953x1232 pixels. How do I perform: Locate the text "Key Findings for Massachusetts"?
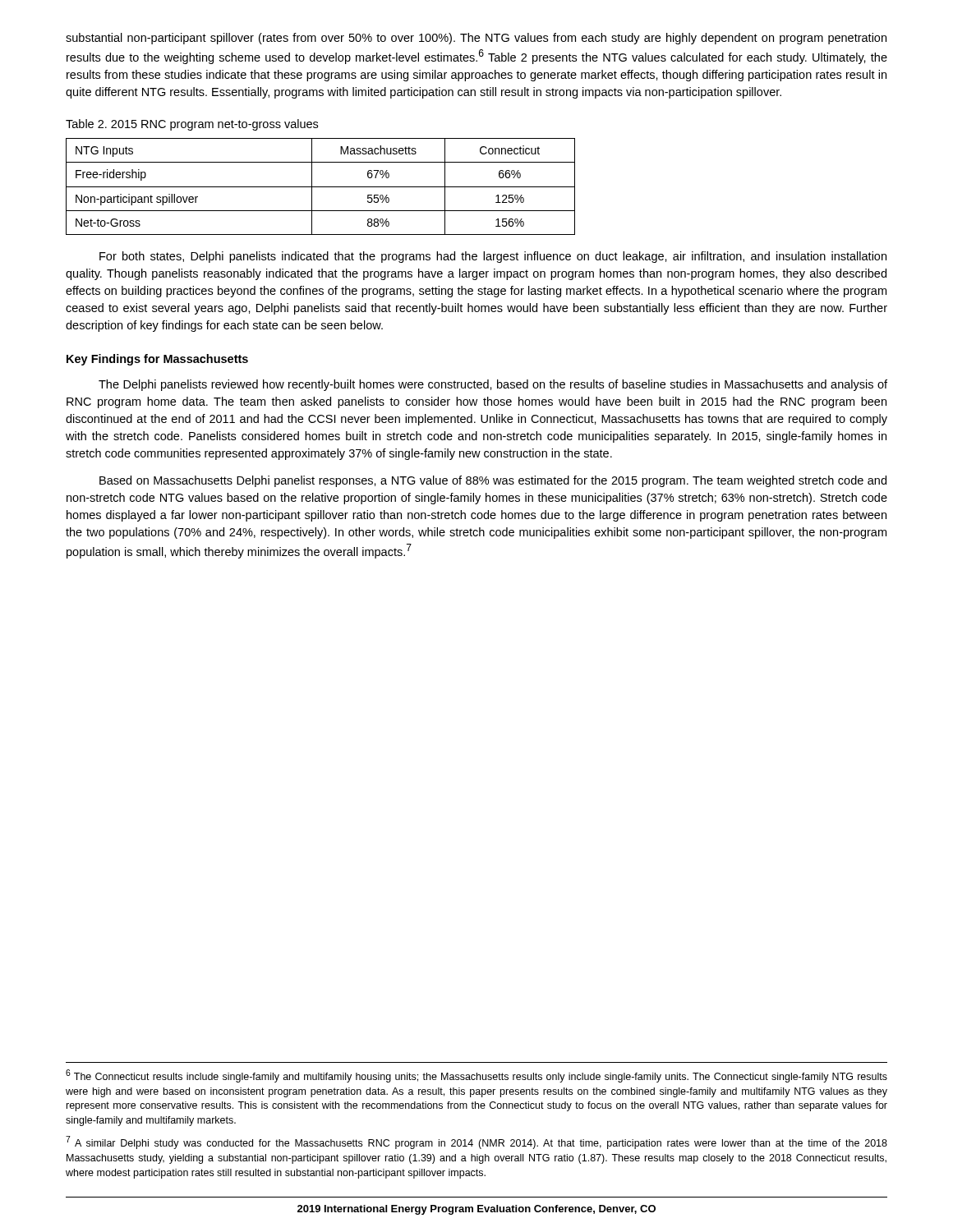(x=157, y=359)
